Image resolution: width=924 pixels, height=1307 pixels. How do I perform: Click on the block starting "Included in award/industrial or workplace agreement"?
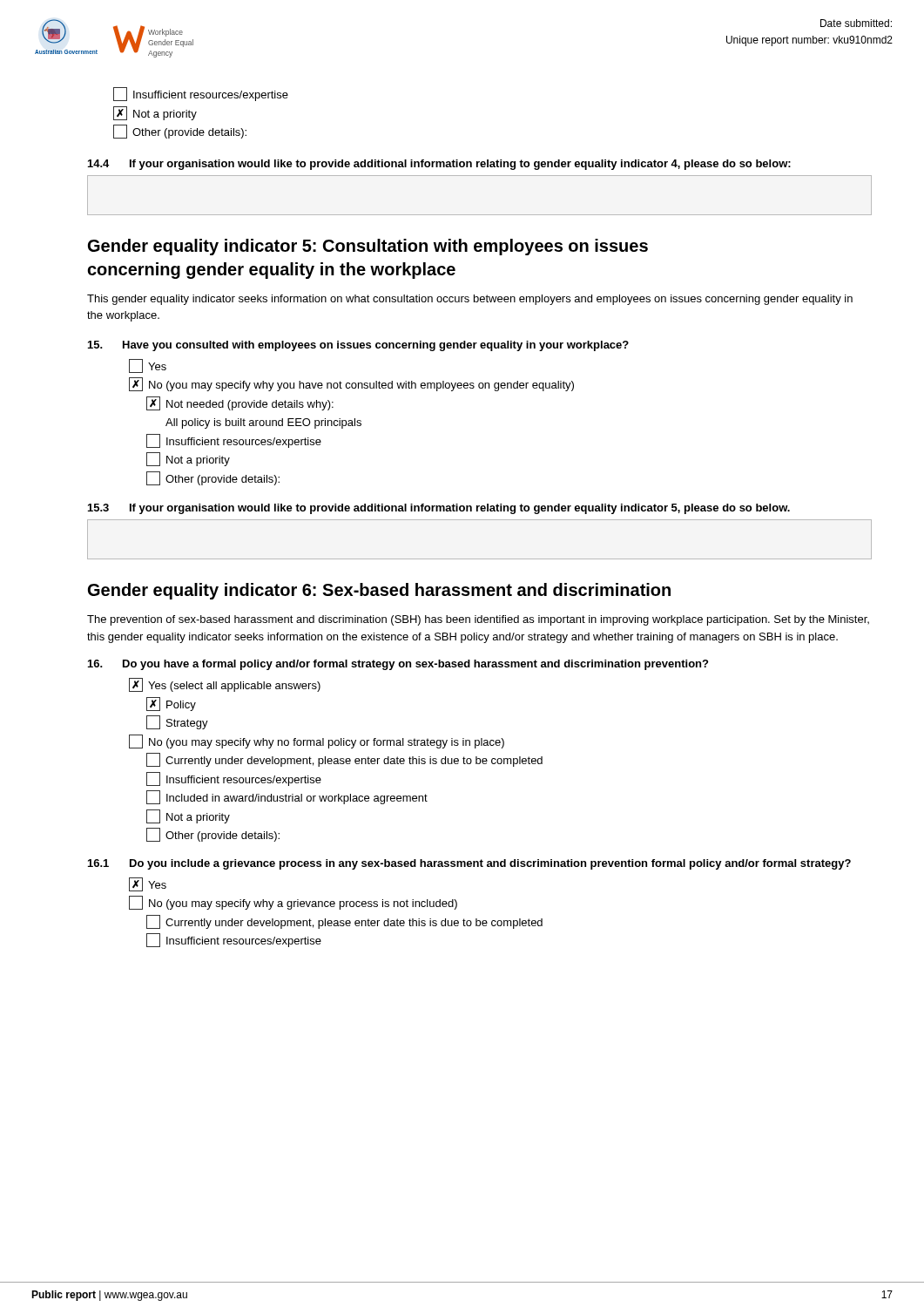[x=287, y=798]
